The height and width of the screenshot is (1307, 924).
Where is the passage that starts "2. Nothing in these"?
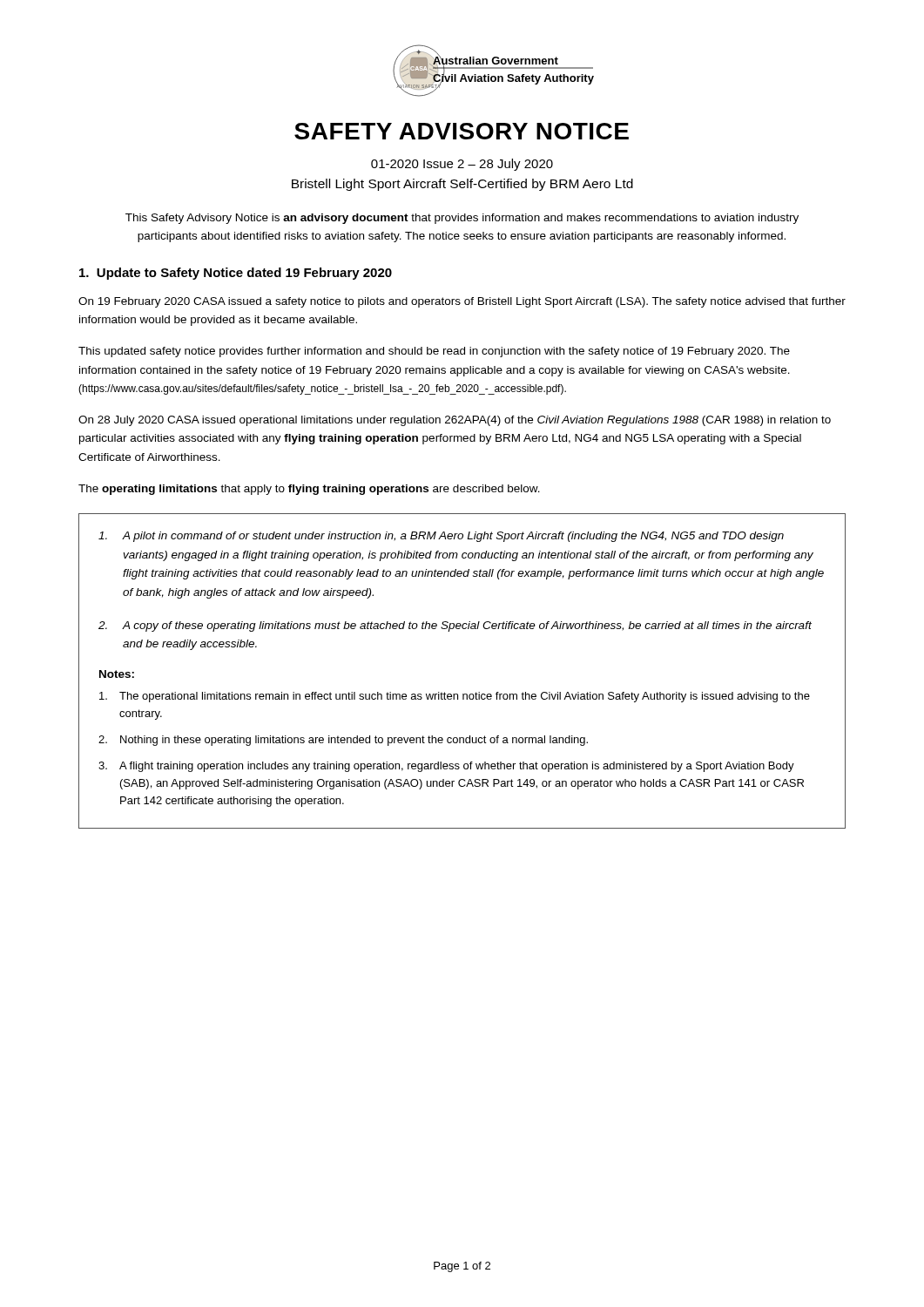coord(462,740)
